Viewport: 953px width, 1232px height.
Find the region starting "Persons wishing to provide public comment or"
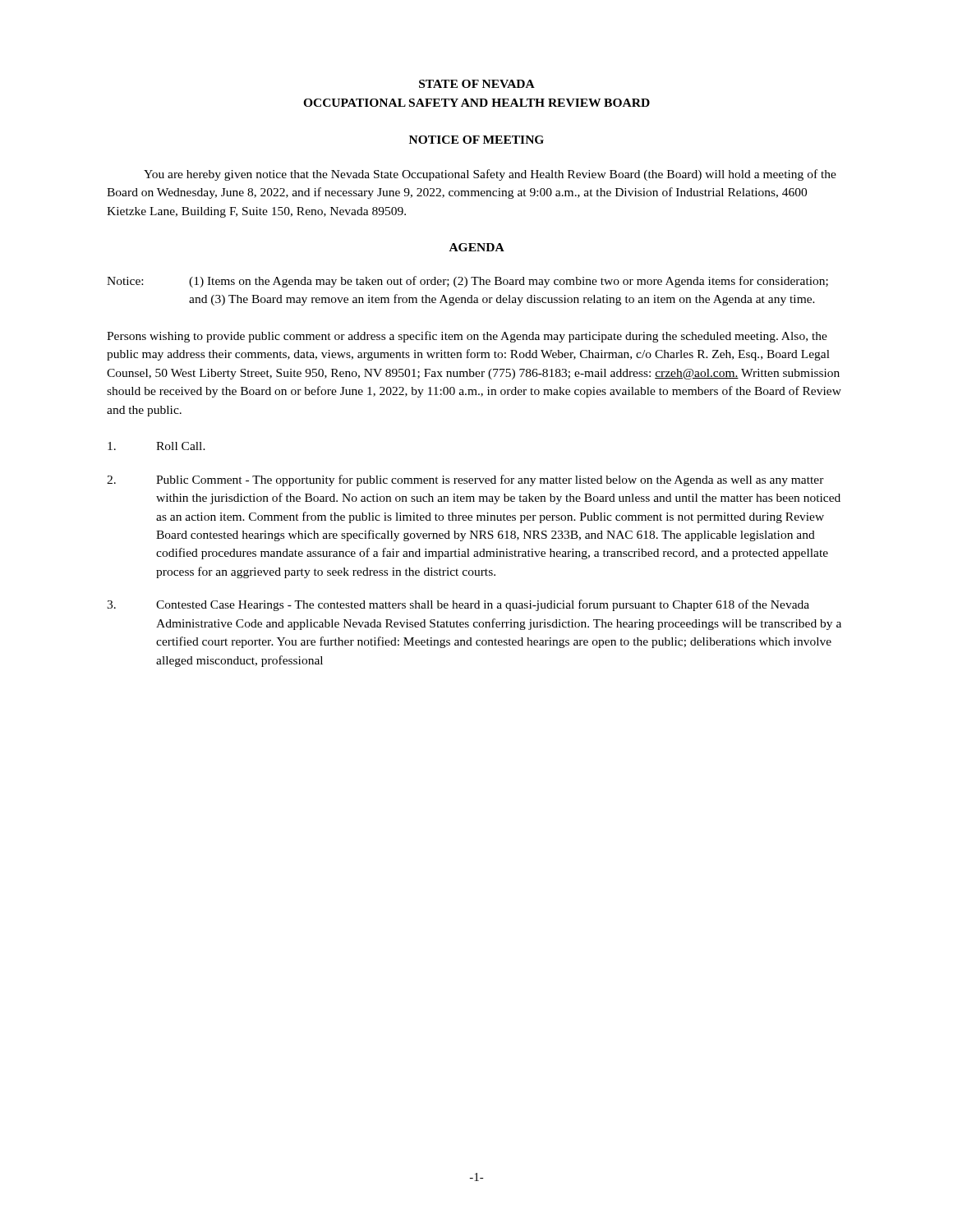click(x=474, y=372)
